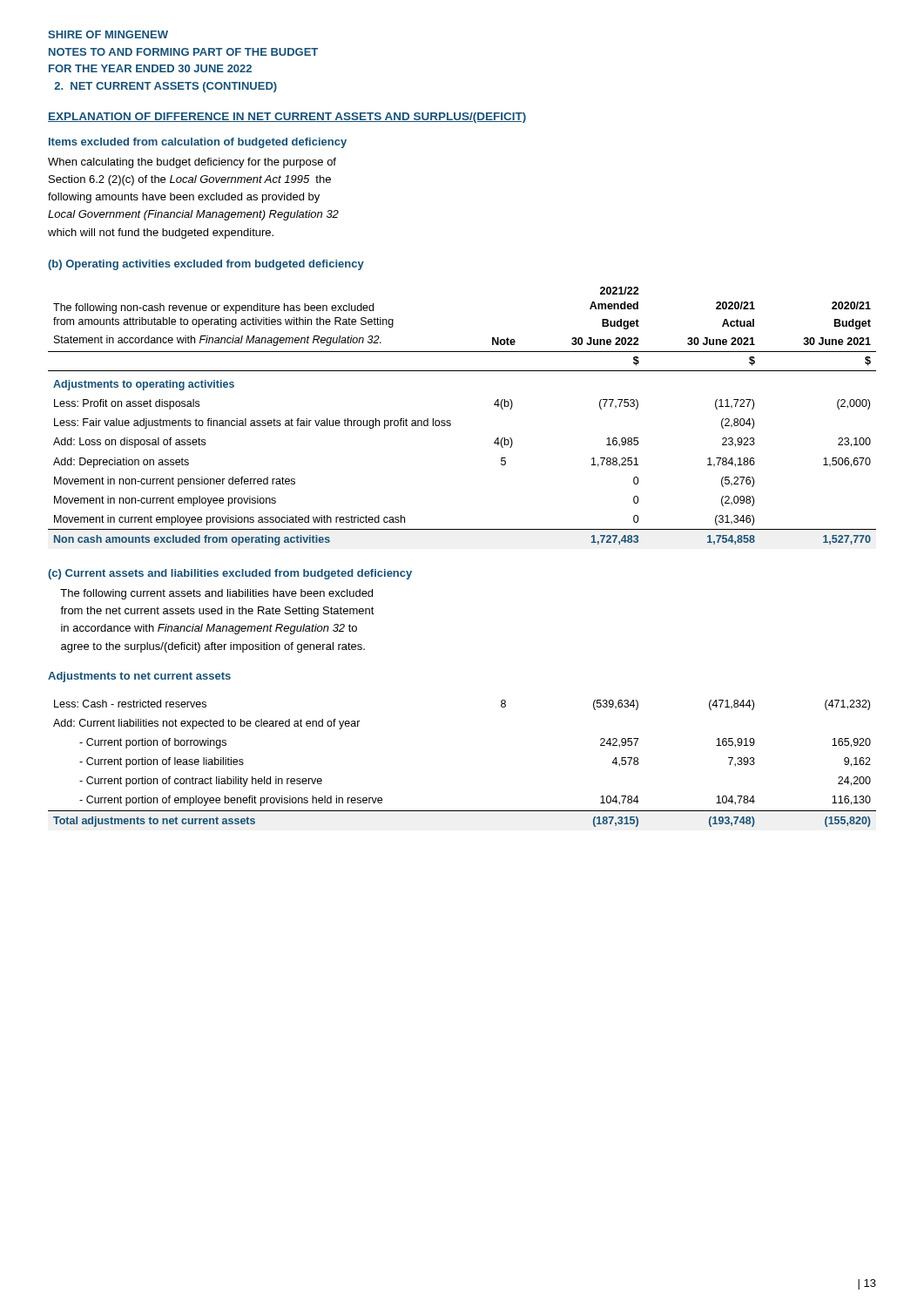Find the passage starting "Items excluded from calculation of budgeted deficiency"
Viewport: 924px width, 1307px height.
click(x=197, y=142)
